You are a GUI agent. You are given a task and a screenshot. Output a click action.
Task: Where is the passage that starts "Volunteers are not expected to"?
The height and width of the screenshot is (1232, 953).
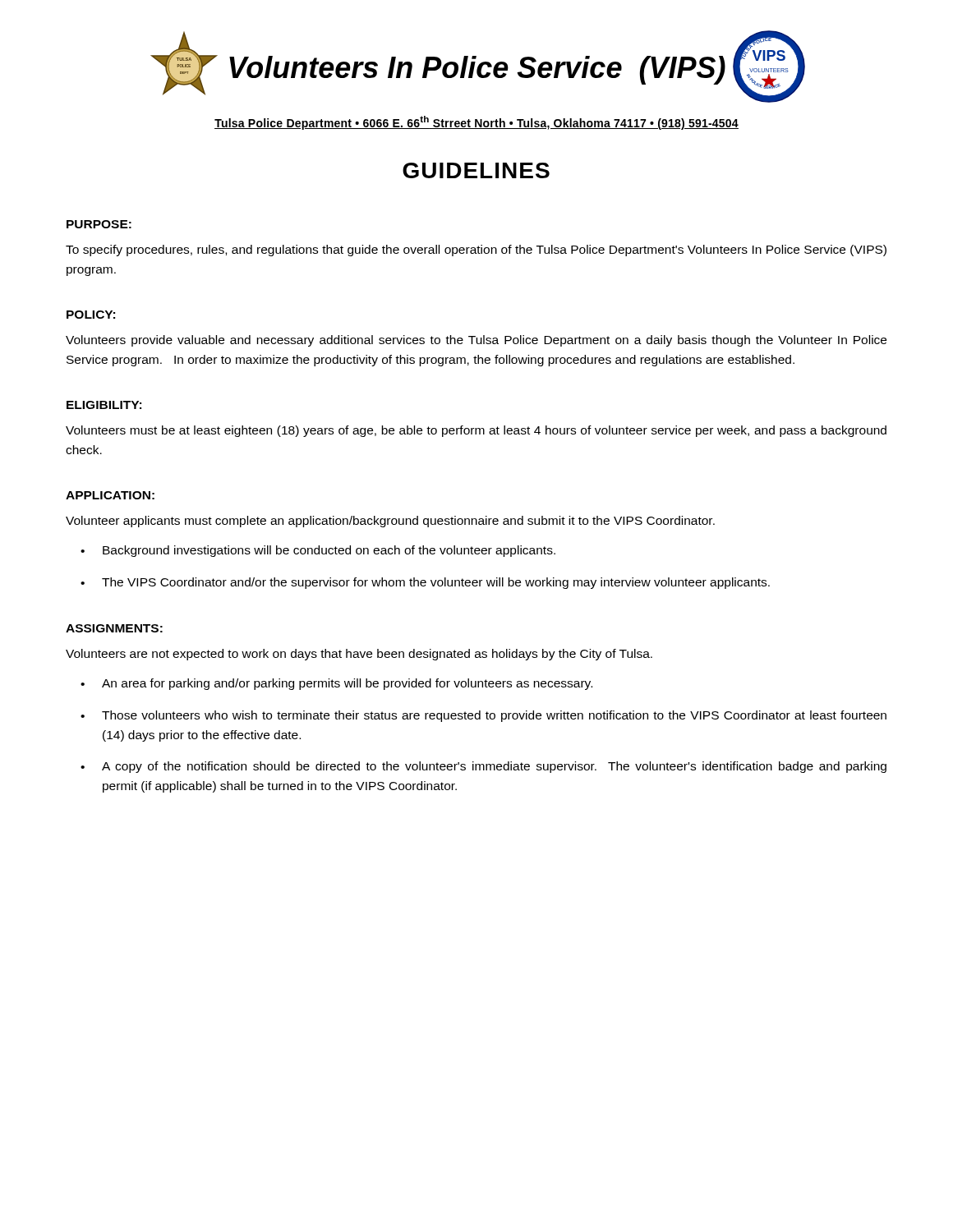pos(360,653)
